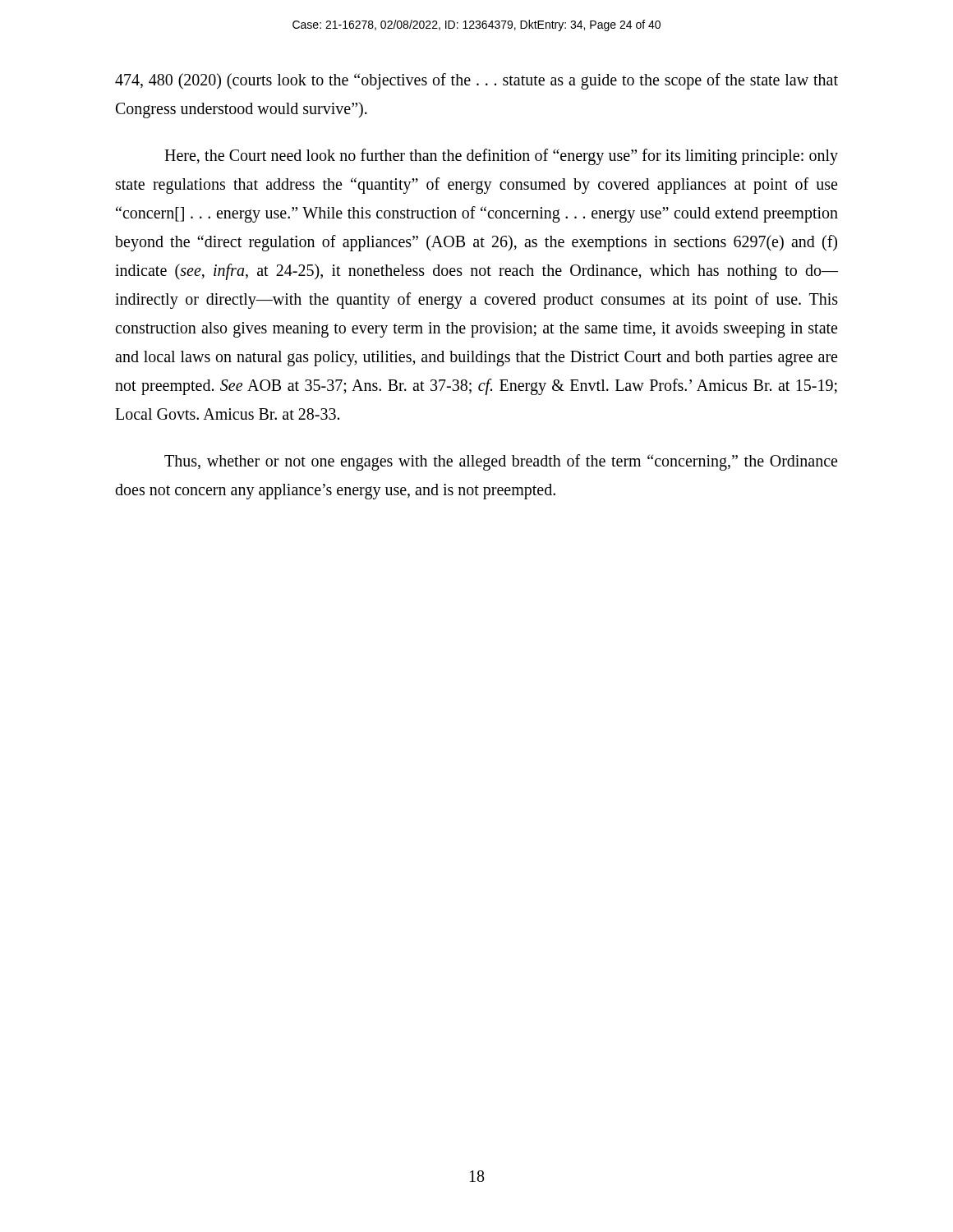Find the text block with the text "474, 480 (2020) (courts look"

[476, 94]
